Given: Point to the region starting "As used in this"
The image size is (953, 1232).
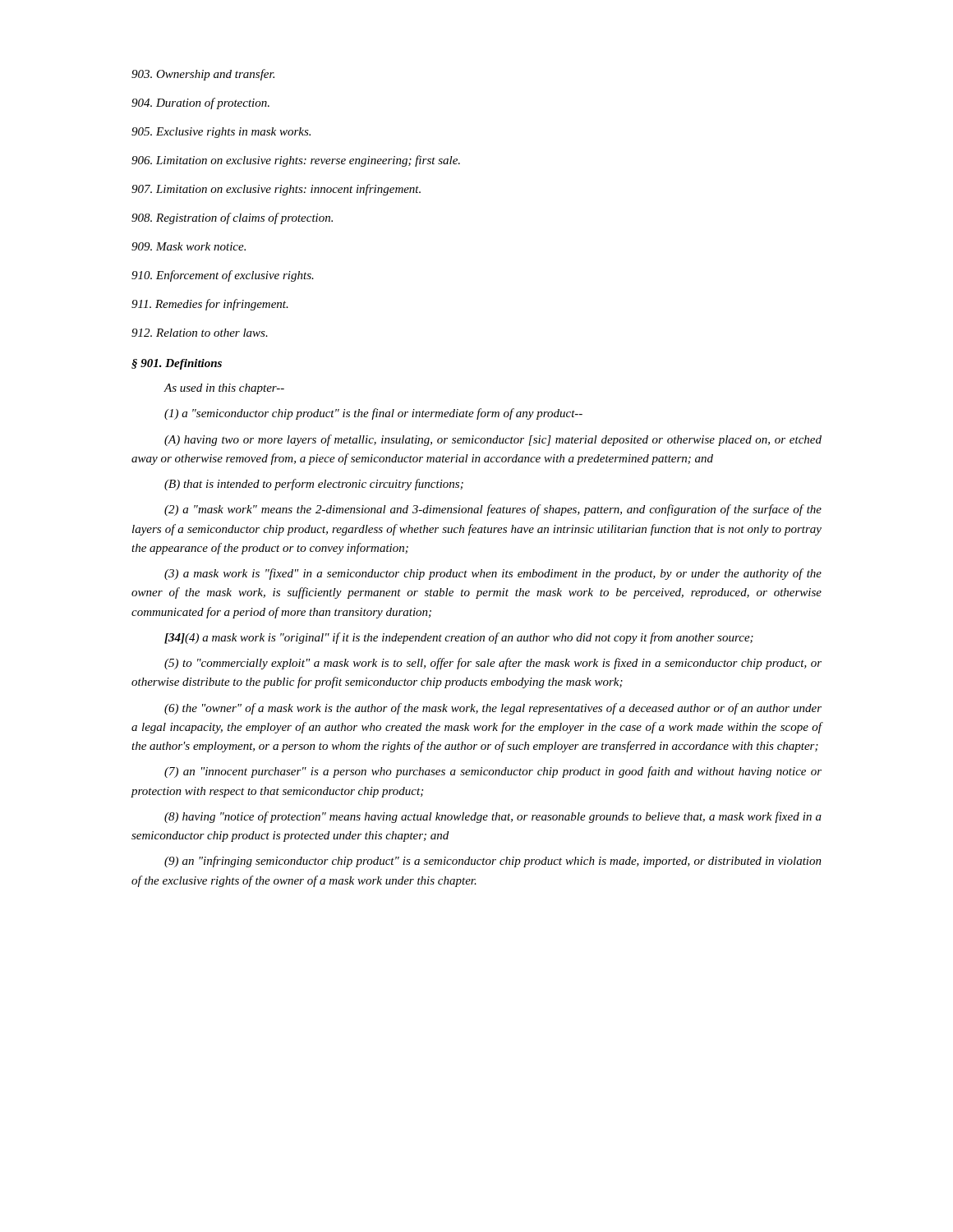Looking at the screenshot, I should (x=224, y=388).
